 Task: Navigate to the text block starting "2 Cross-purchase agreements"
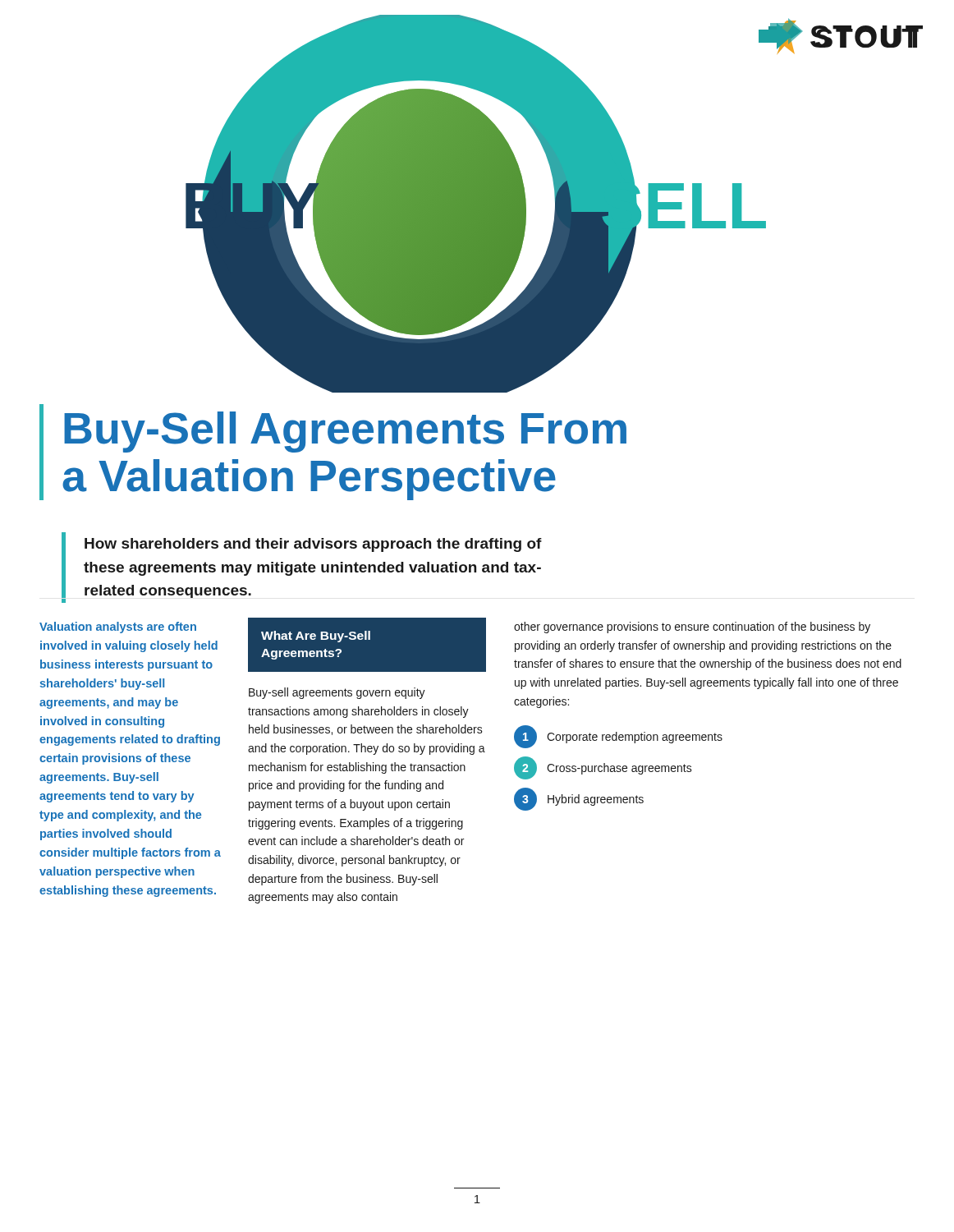[x=603, y=768]
